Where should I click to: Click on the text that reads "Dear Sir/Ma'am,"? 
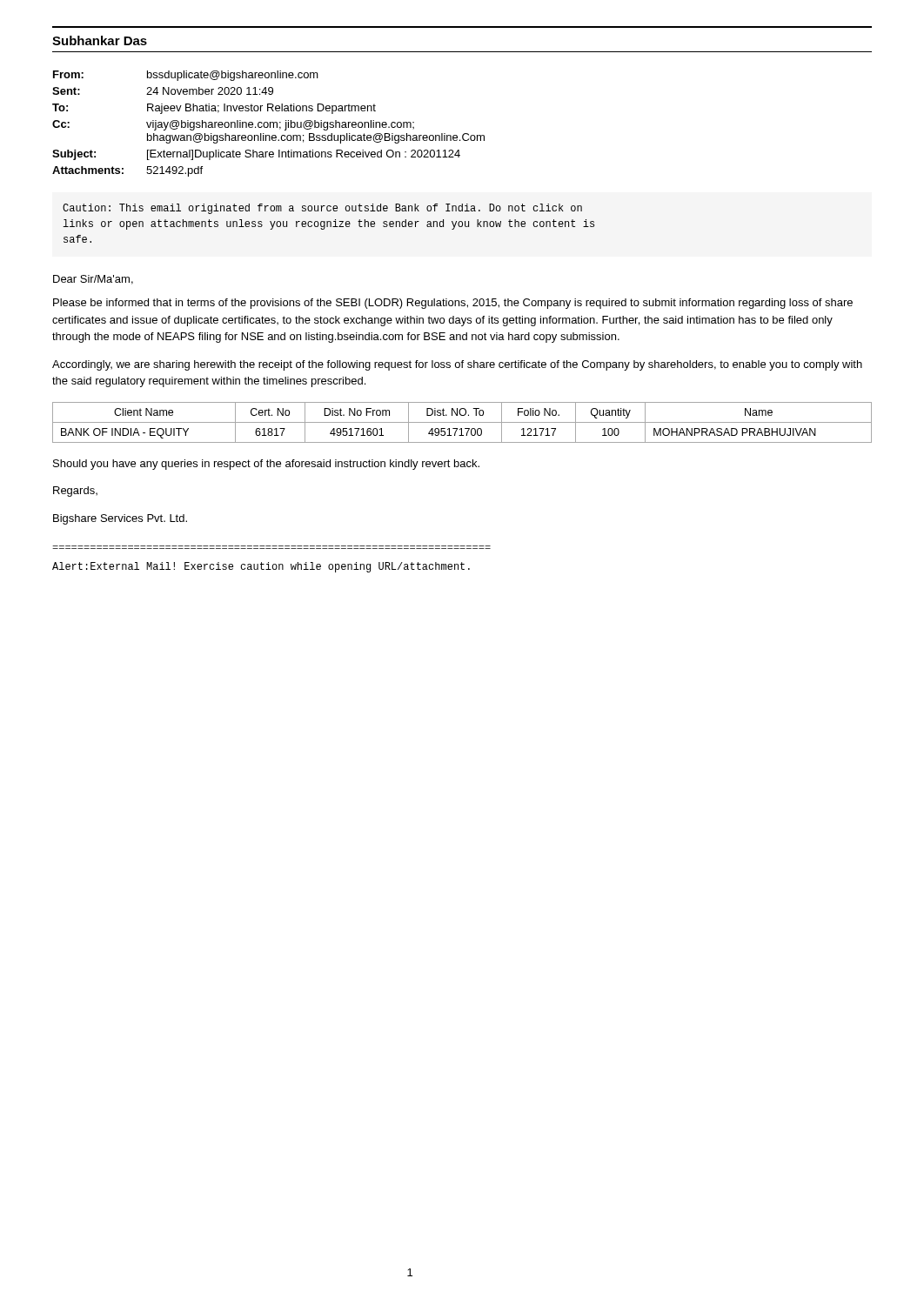click(x=93, y=279)
